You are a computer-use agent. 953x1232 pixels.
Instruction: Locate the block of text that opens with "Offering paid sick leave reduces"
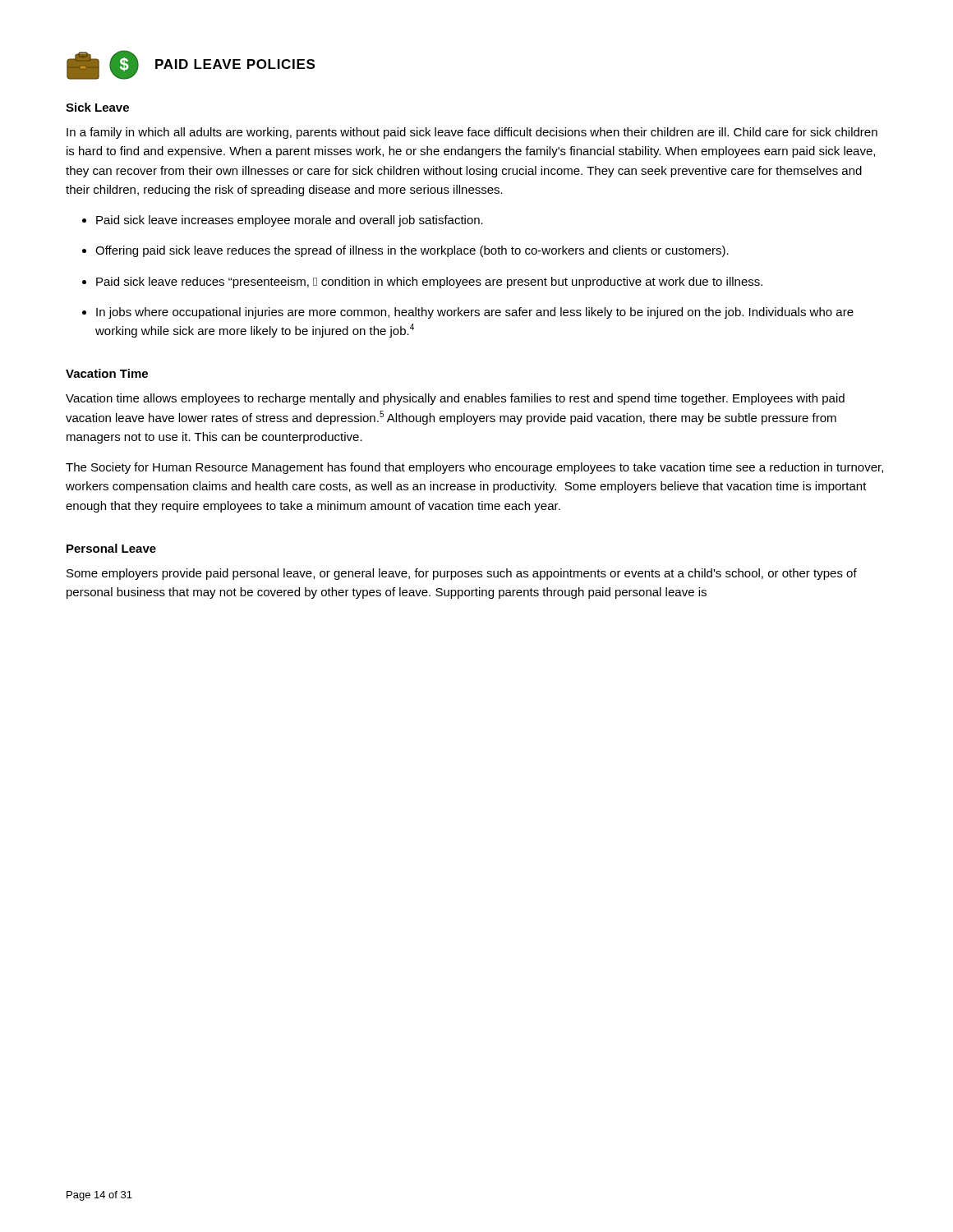[412, 250]
